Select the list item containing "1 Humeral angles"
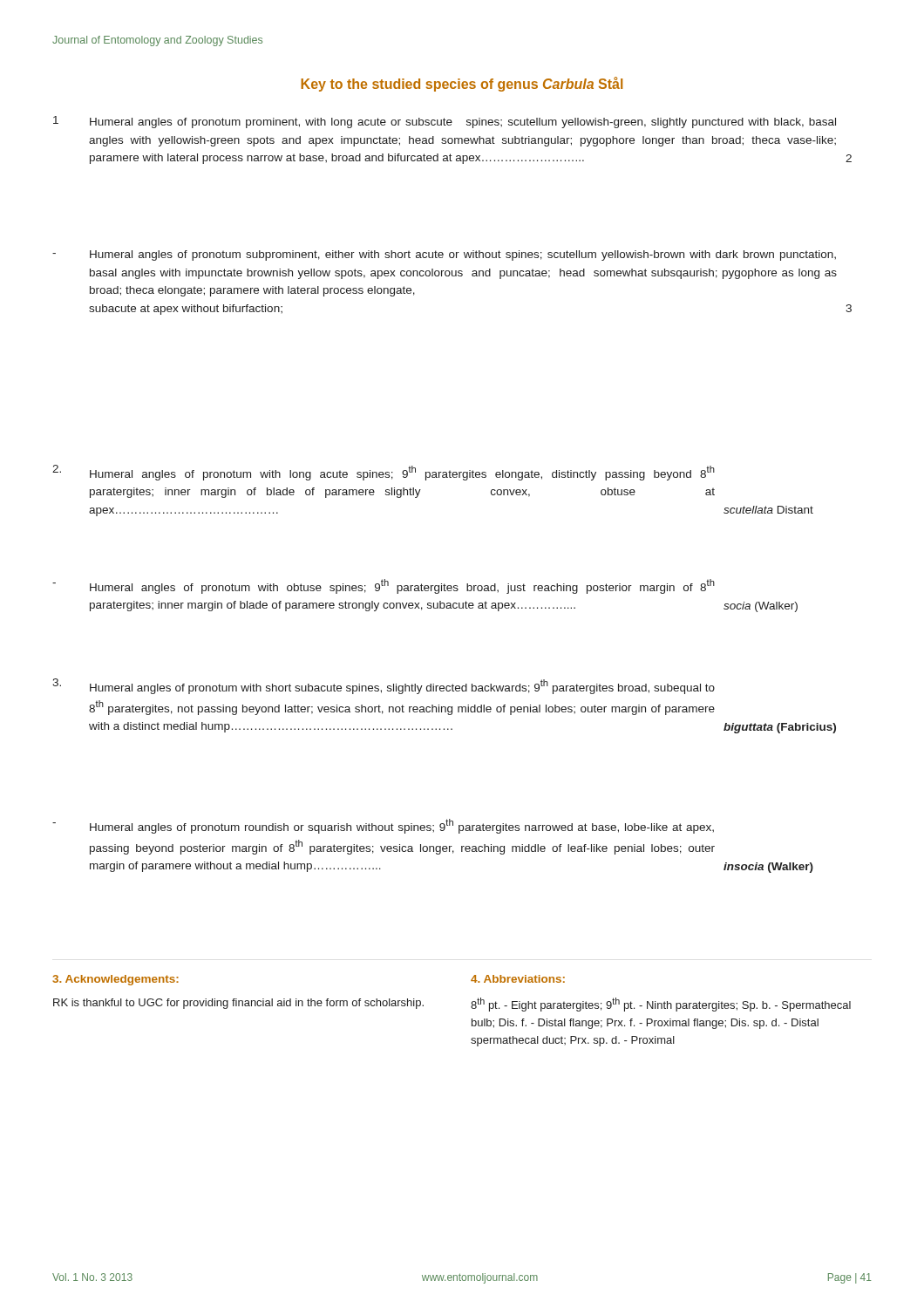 462,140
